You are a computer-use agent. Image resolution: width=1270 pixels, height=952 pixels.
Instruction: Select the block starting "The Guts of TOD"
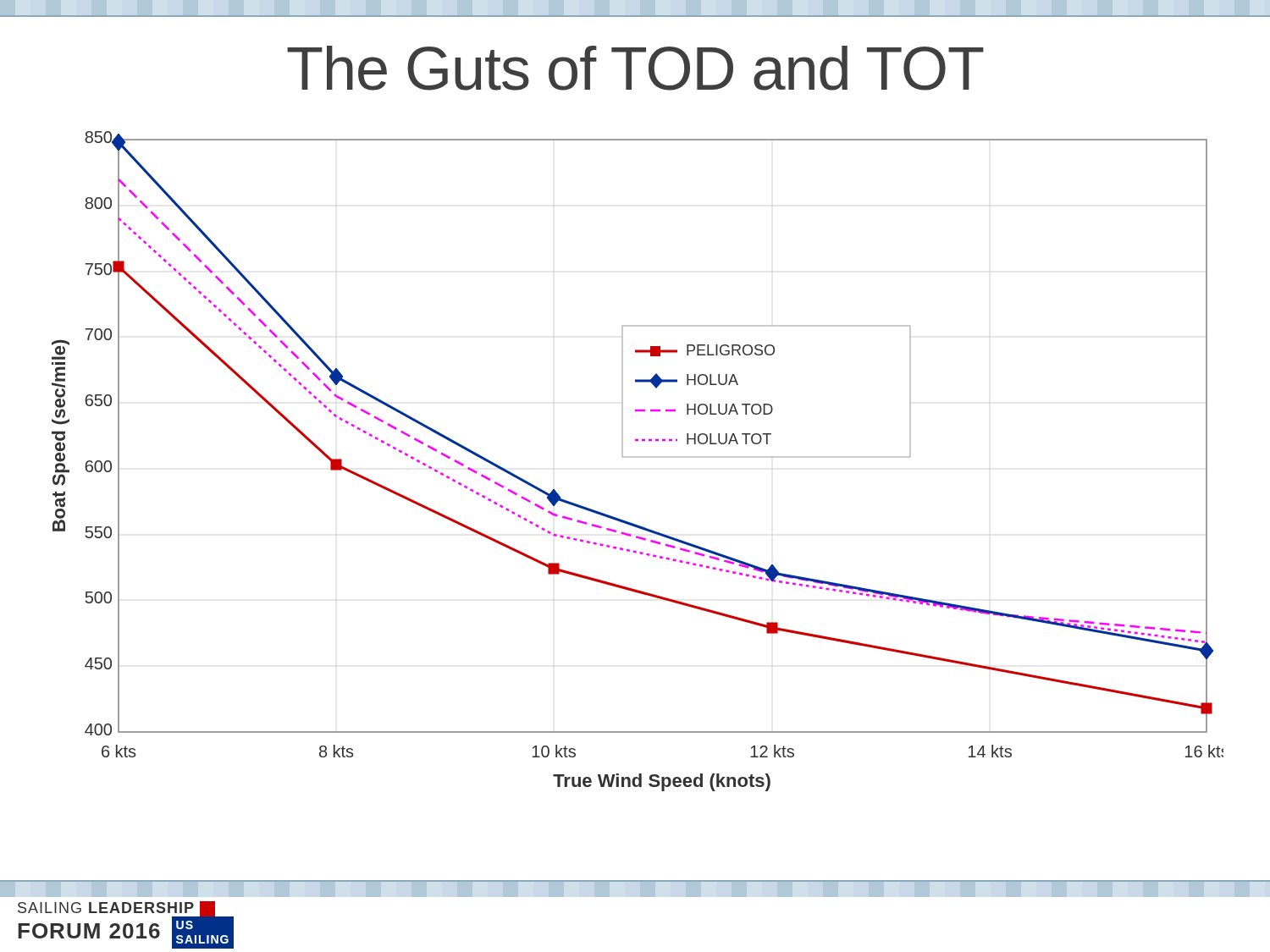click(x=635, y=69)
